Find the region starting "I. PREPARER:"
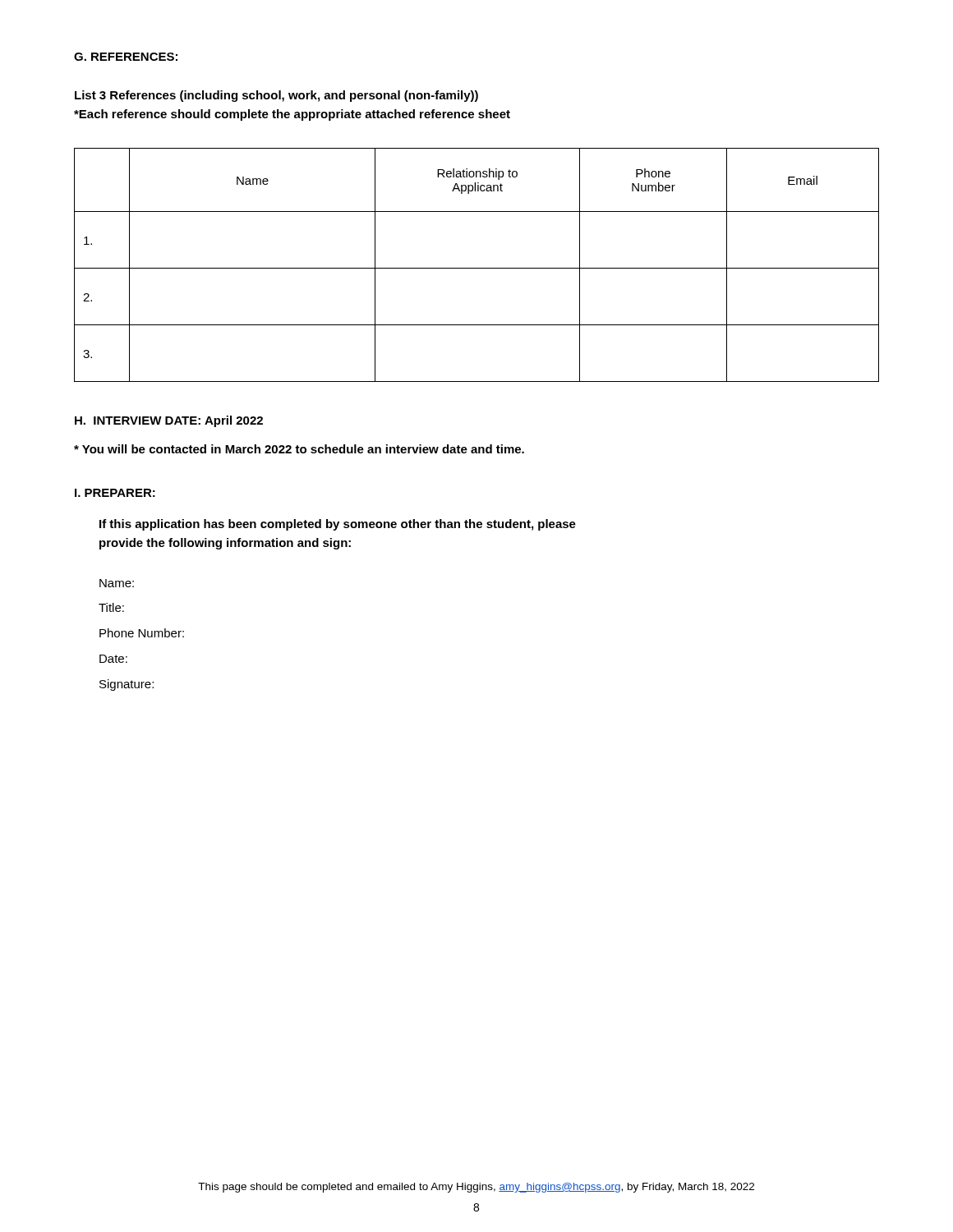 (x=115, y=492)
